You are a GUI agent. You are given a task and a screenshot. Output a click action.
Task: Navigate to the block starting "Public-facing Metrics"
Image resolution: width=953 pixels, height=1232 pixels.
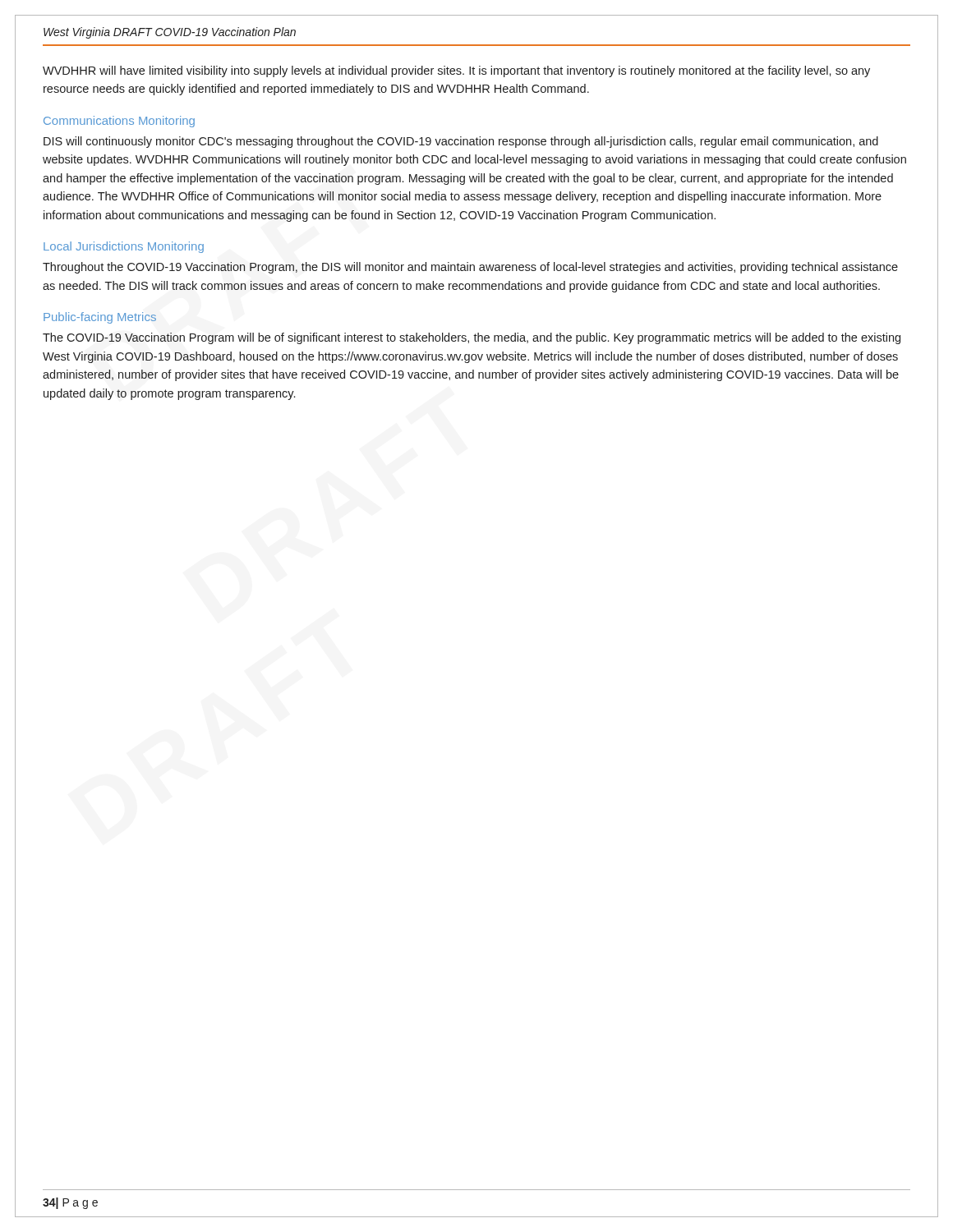tap(100, 317)
